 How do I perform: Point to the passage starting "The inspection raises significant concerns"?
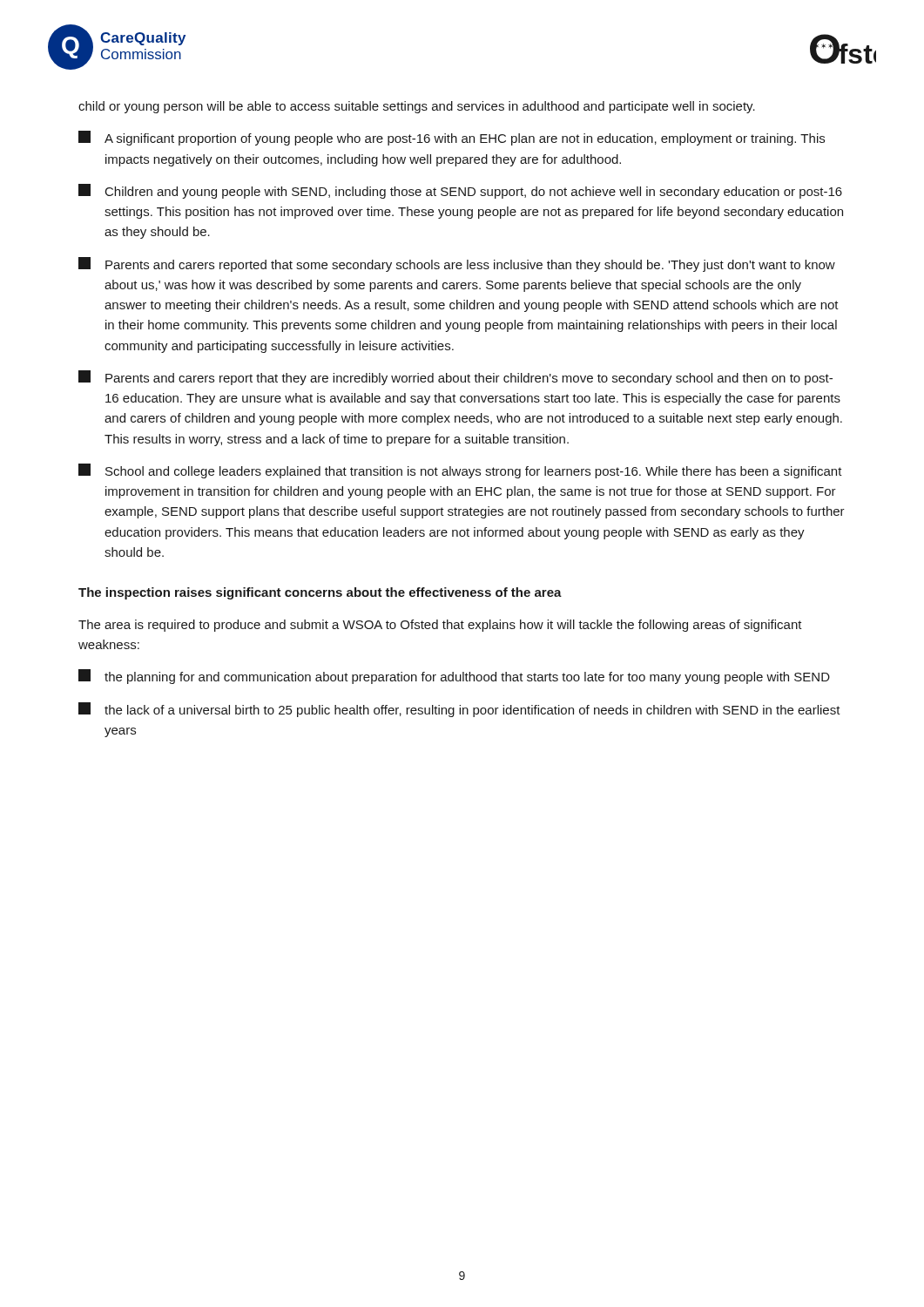point(320,592)
